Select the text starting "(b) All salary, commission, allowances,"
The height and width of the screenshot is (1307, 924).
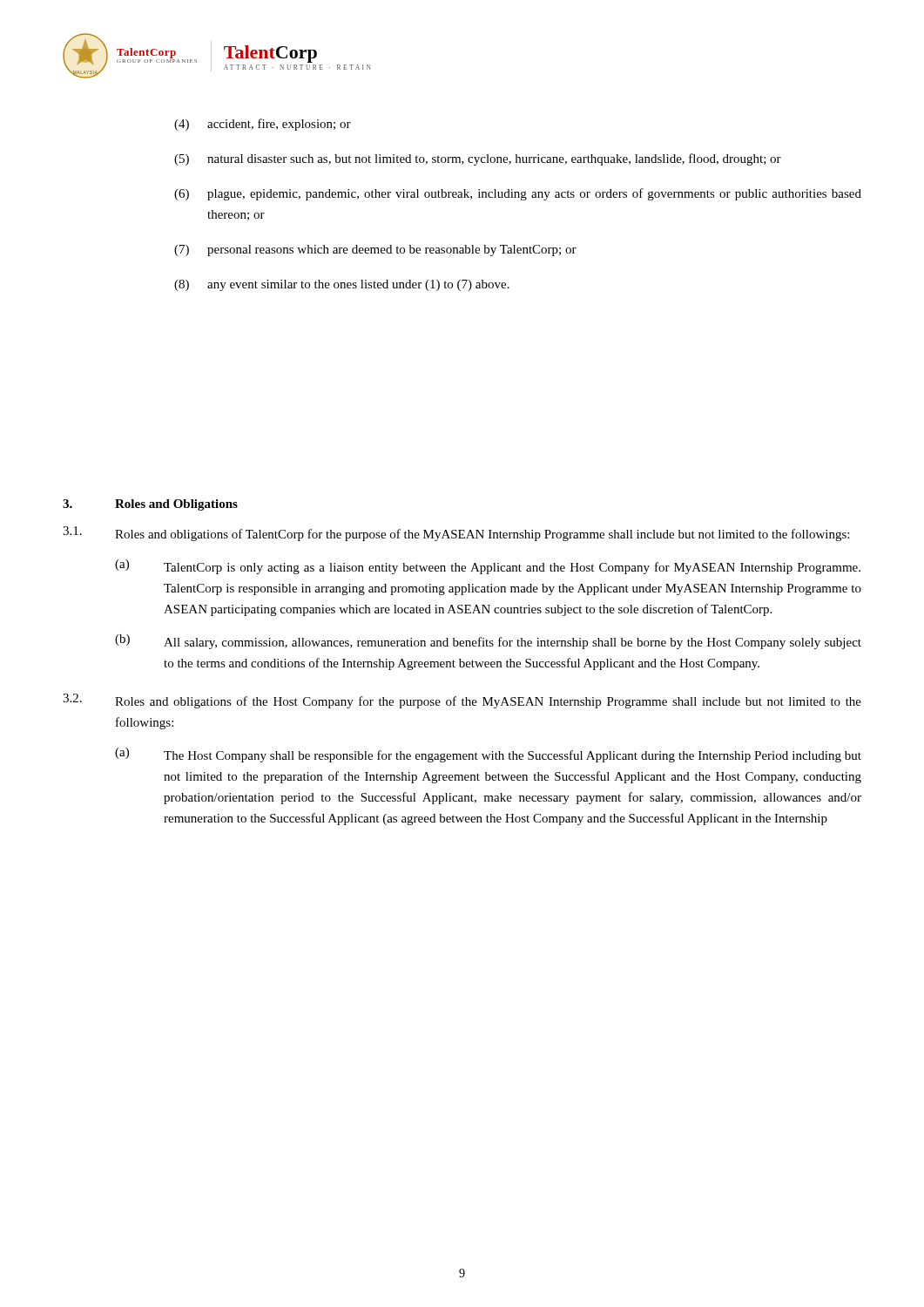(x=488, y=653)
